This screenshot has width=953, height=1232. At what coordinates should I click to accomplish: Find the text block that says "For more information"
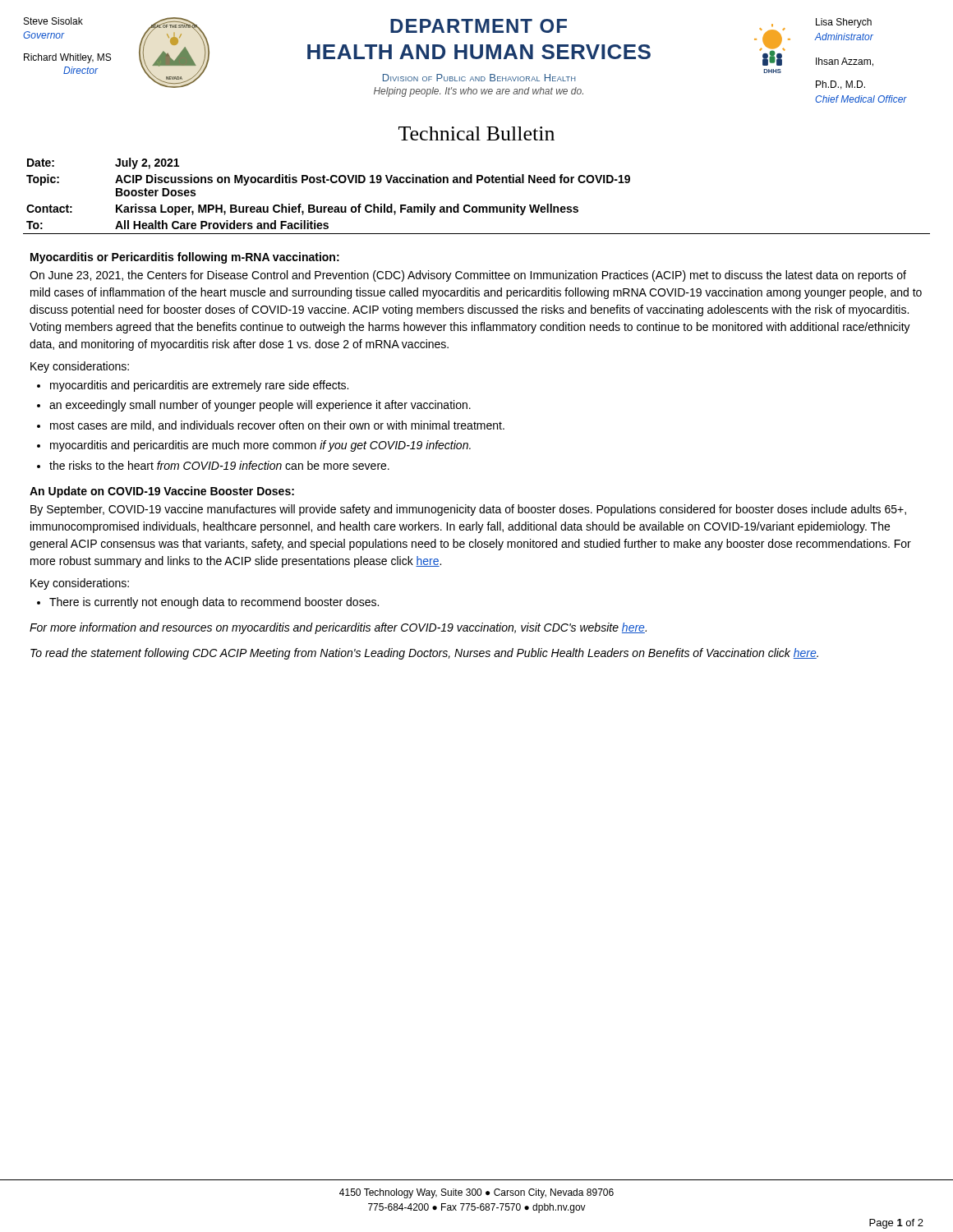tap(339, 628)
